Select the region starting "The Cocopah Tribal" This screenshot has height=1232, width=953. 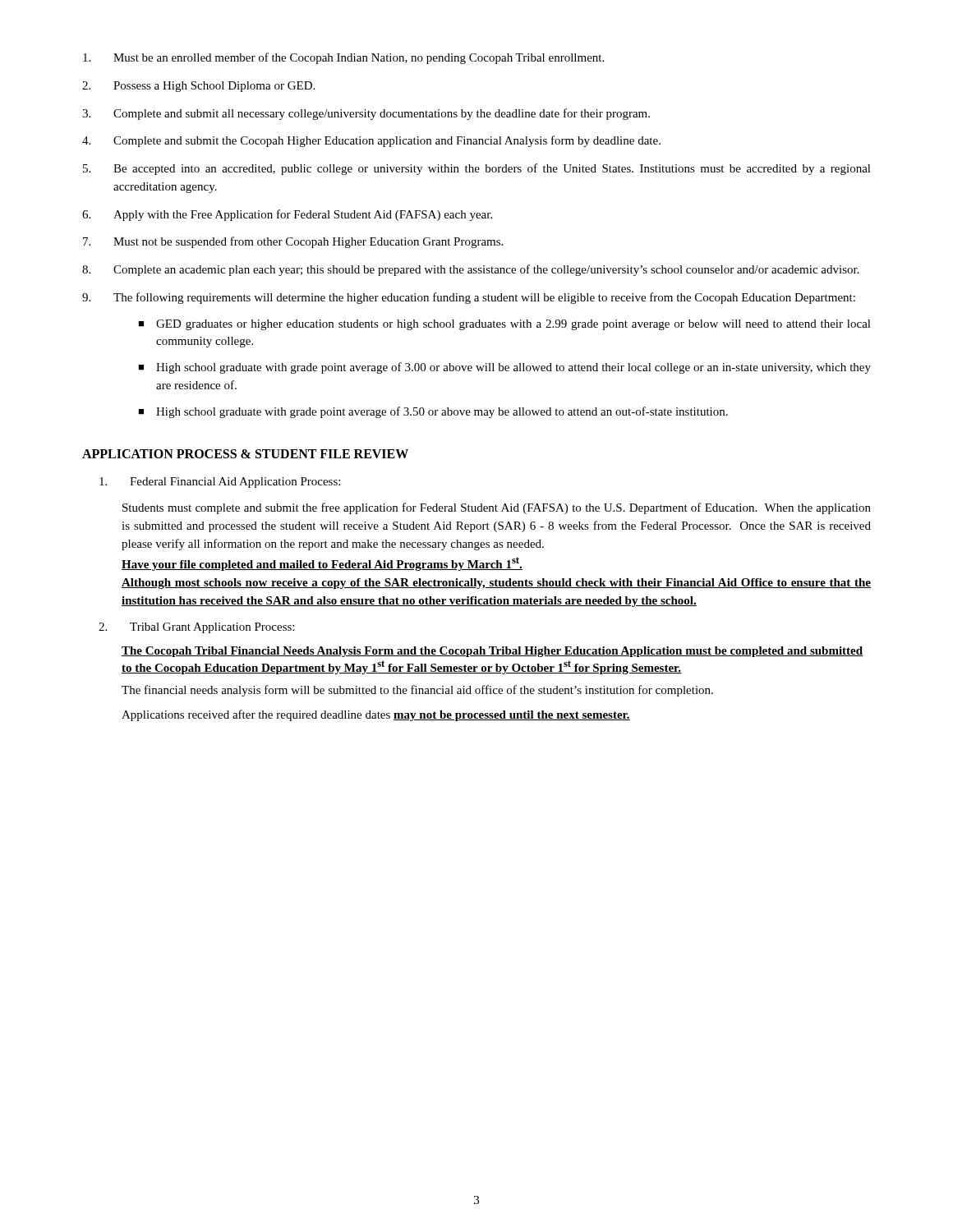pyautogui.click(x=492, y=659)
